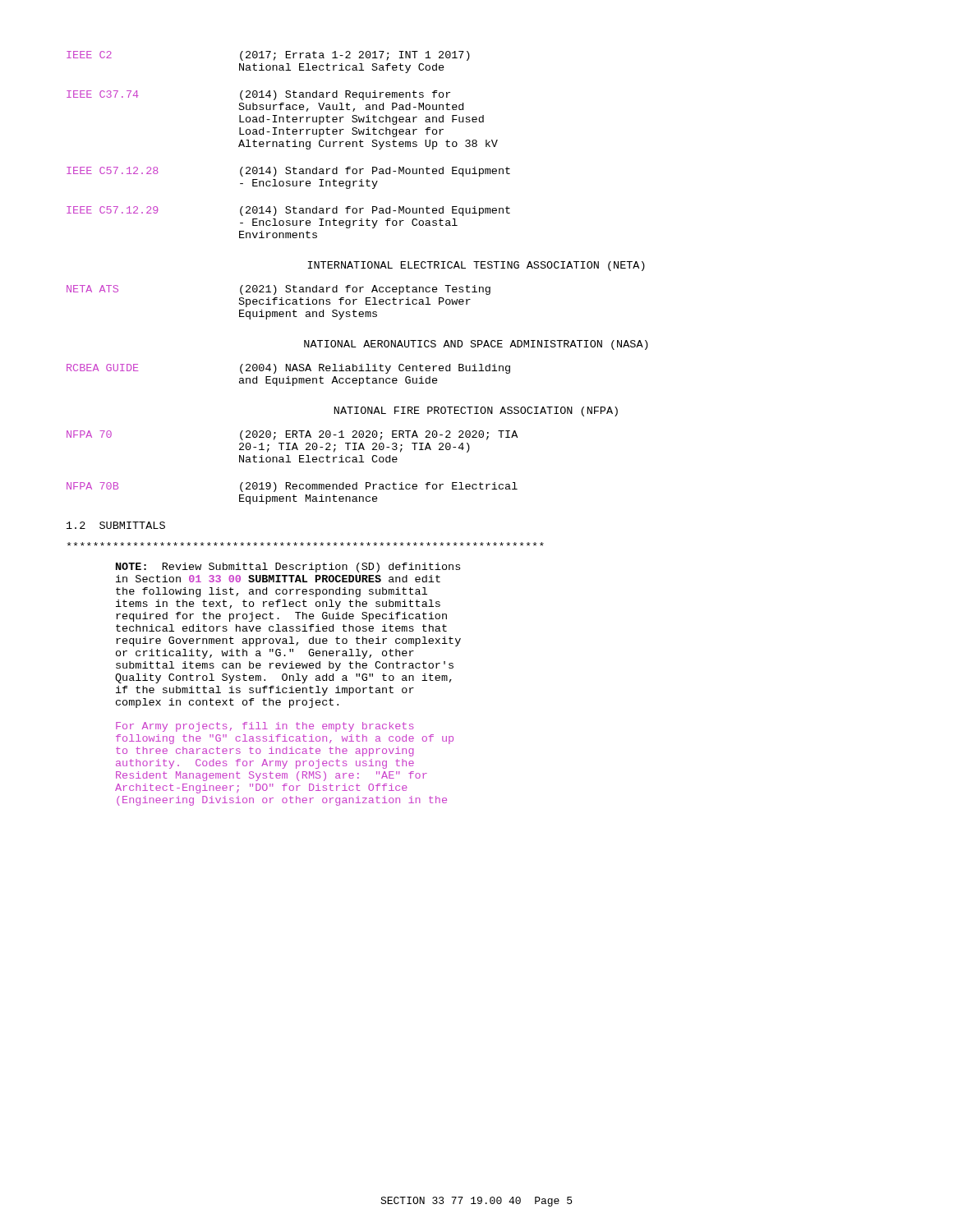Image resolution: width=953 pixels, height=1232 pixels.
Task: Locate the block of text that opens with "NFPA 70B (2019) Recommended Practice for ElectricalEquipment"
Action: (292, 493)
